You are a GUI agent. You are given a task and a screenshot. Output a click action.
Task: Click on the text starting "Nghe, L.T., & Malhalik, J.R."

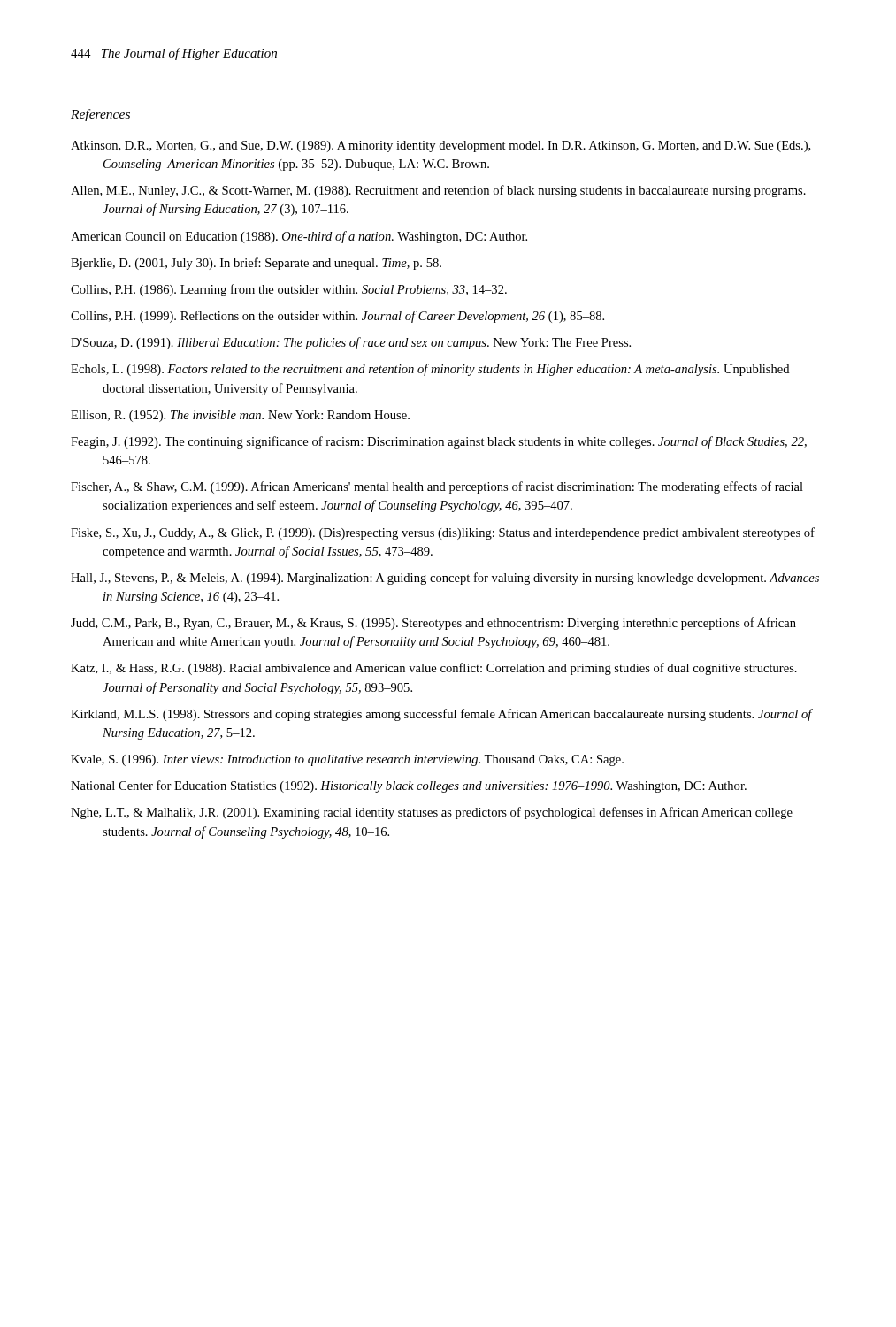(x=432, y=822)
